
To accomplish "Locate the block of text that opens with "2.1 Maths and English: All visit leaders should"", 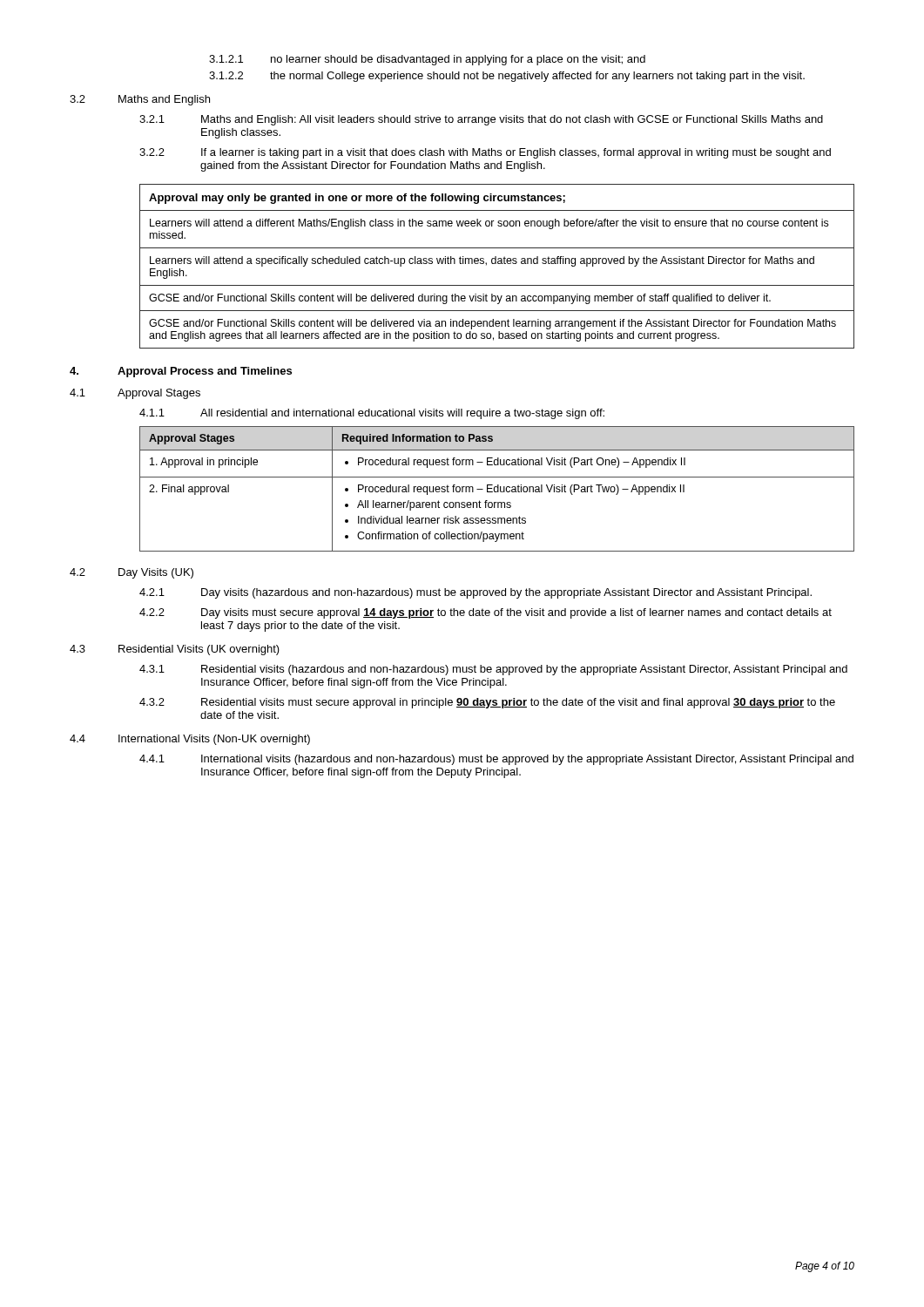I will pyautogui.click(x=497, y=125).
